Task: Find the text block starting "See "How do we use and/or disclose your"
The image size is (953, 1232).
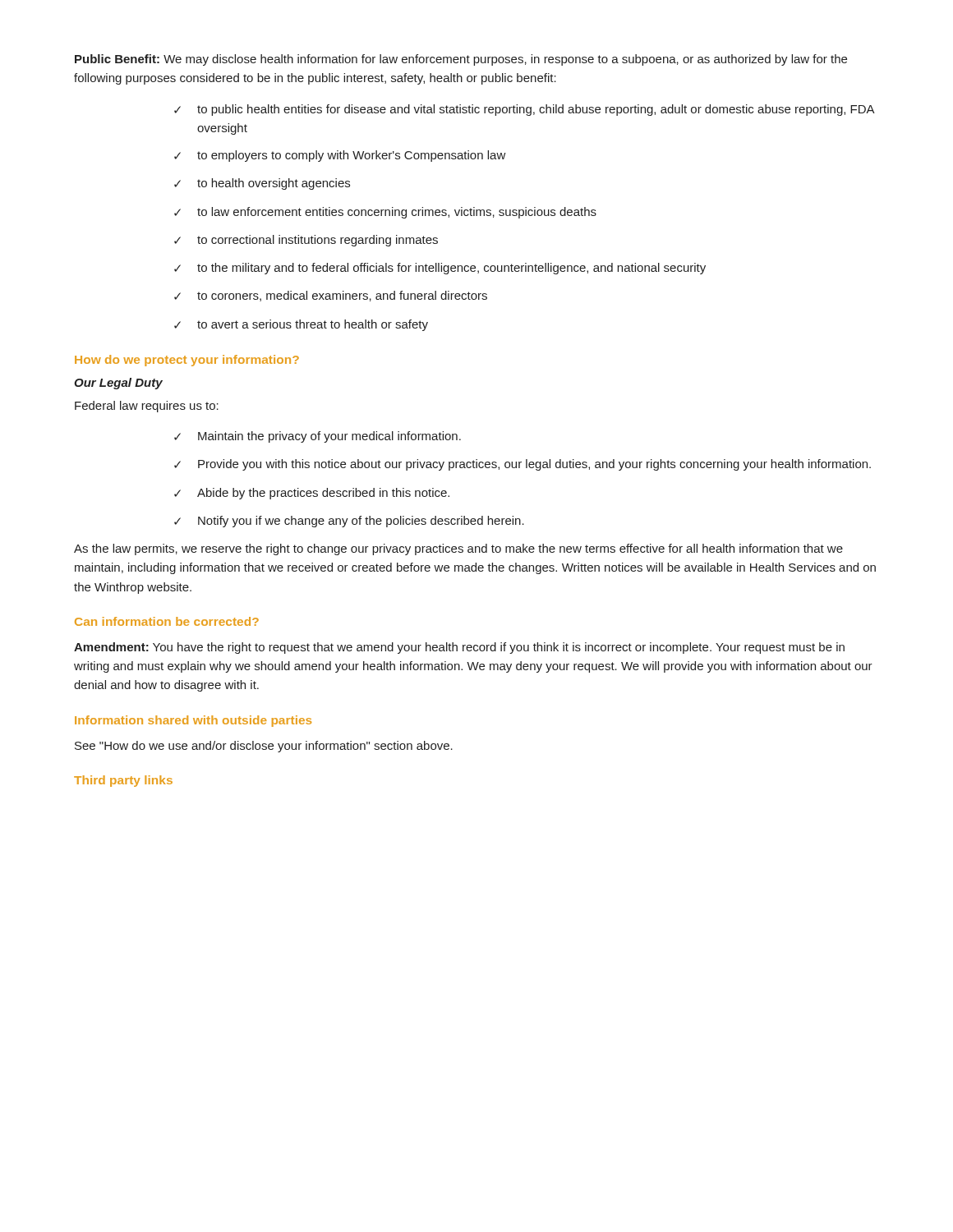Action: click(x=264, y=745)
